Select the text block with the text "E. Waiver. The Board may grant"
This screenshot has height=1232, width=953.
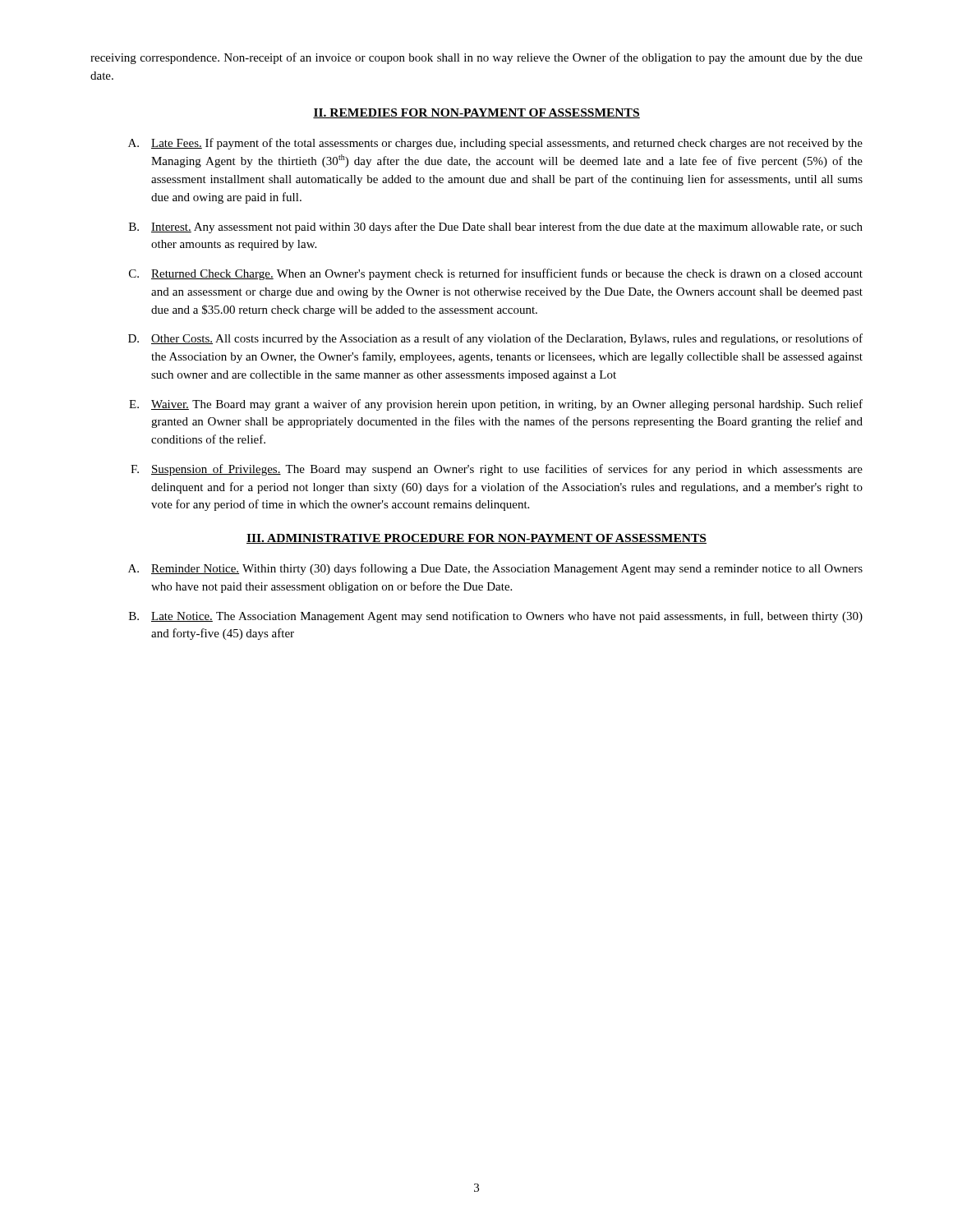[x=476, y=422]
